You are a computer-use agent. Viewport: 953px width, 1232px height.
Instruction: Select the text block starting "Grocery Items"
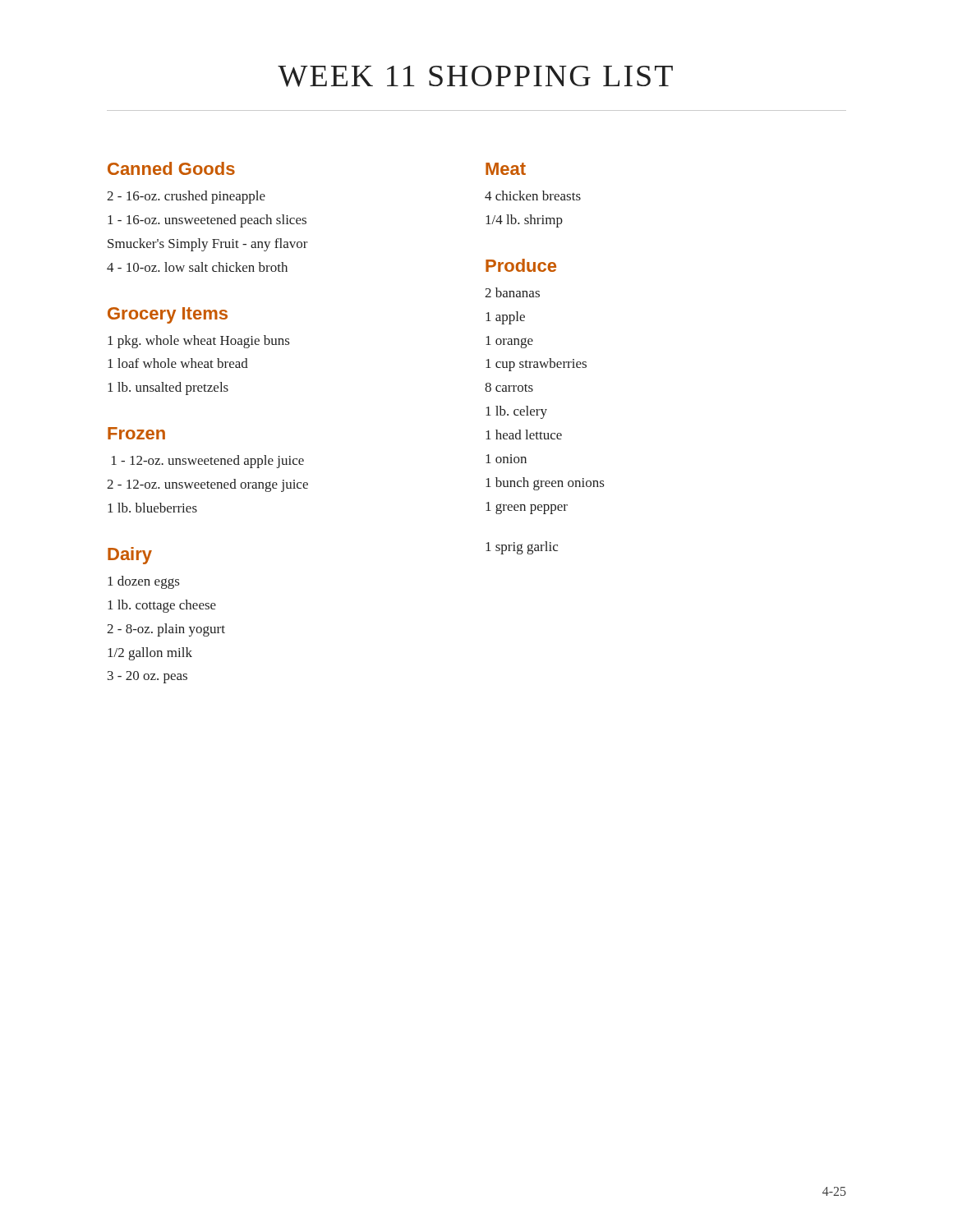[x=168, y=313]
